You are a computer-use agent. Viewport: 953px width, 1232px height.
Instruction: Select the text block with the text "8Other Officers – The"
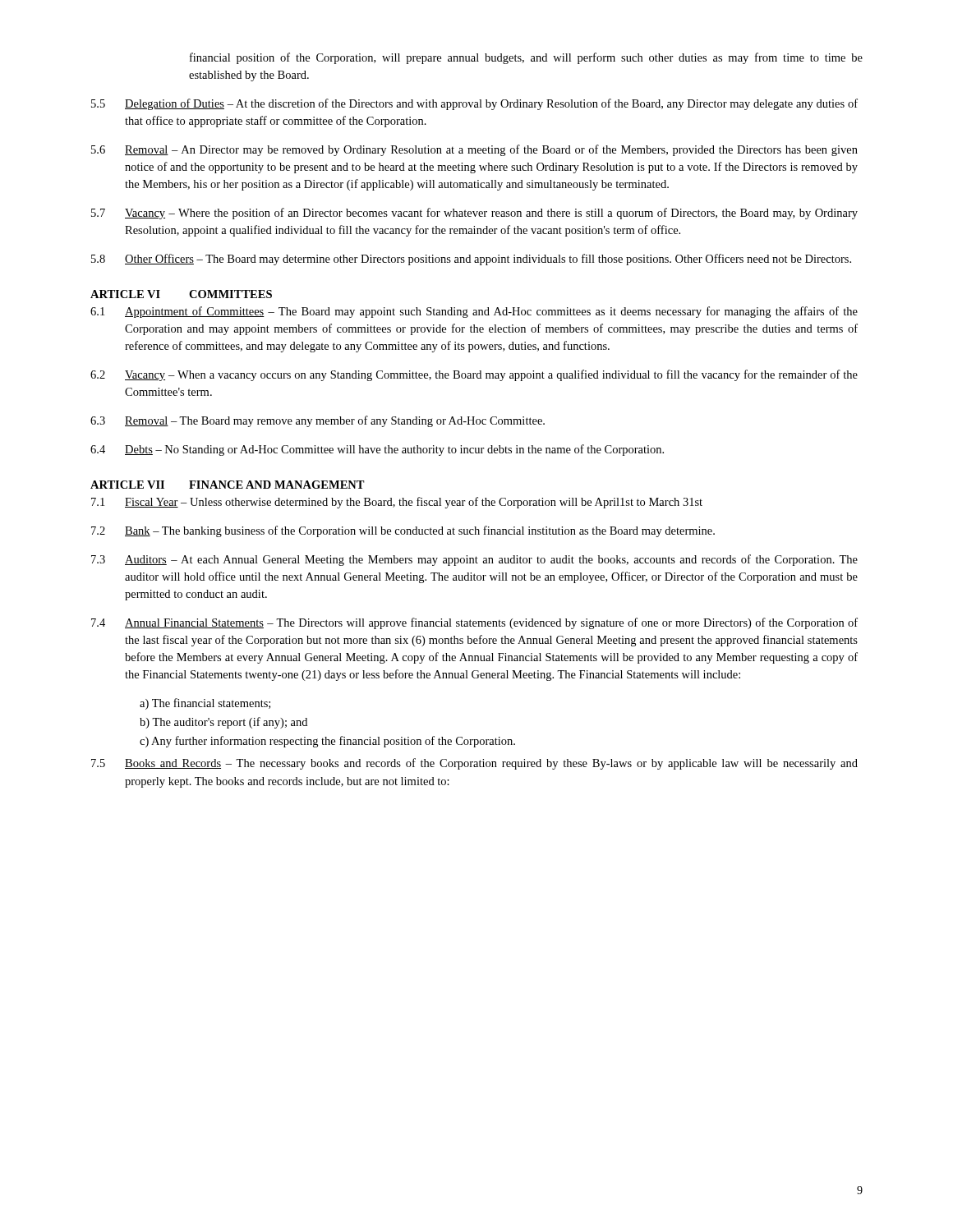point(474,259)
